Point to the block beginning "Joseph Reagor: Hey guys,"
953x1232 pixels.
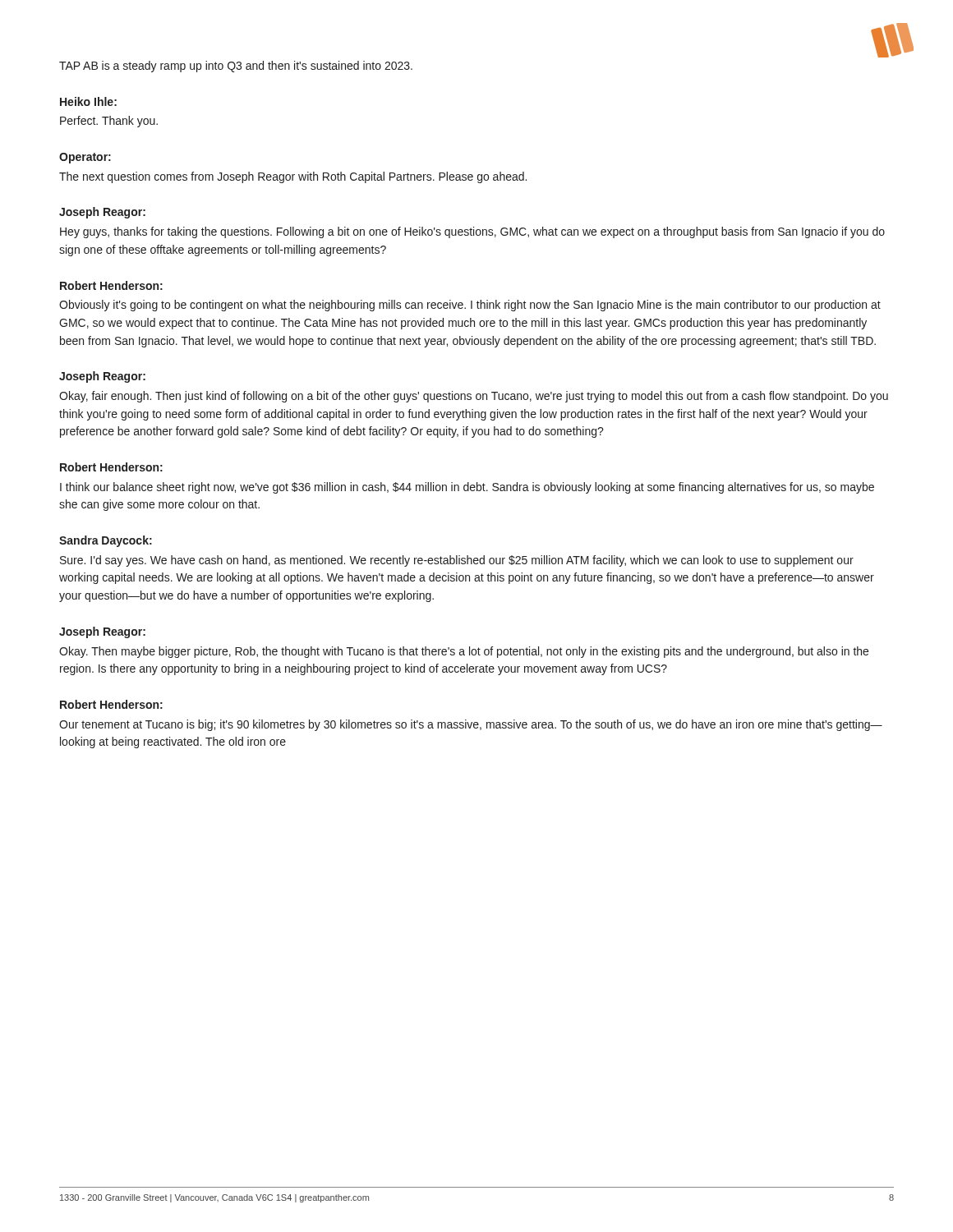point(476,232)
